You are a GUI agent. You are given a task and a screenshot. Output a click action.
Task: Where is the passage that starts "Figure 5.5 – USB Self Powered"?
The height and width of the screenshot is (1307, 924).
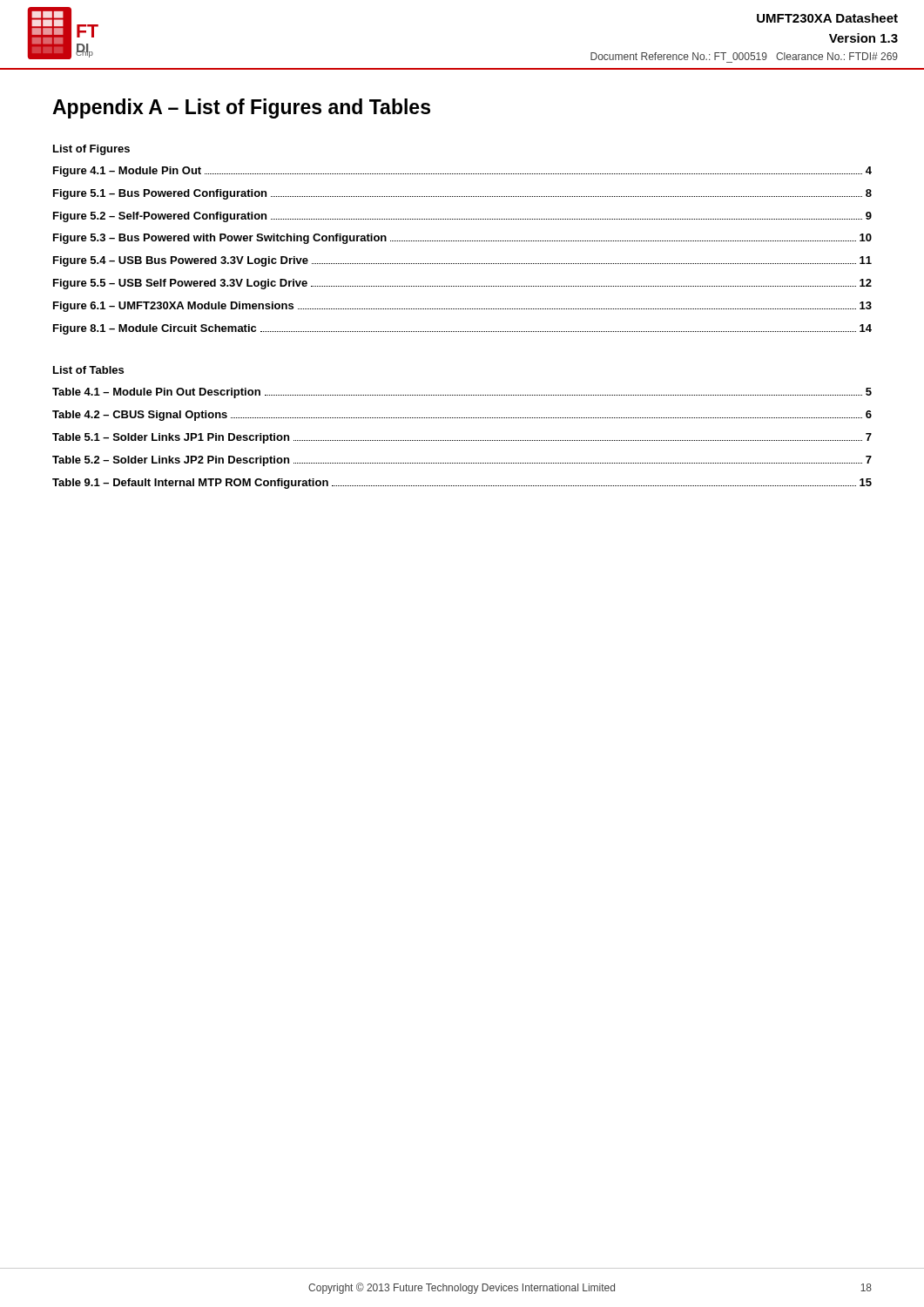[x=462, y=284]
